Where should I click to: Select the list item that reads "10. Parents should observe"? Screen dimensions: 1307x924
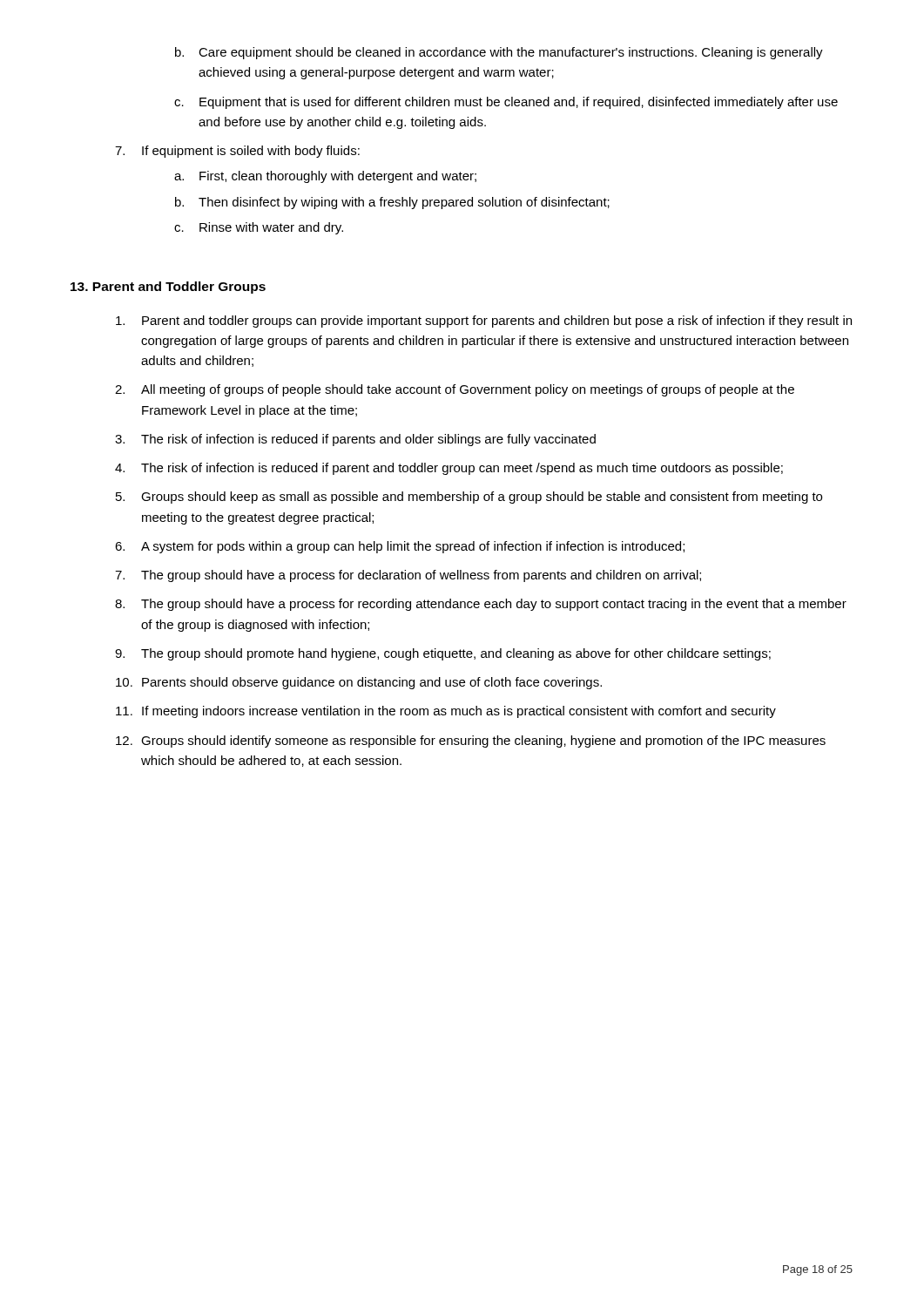point(359,682)
